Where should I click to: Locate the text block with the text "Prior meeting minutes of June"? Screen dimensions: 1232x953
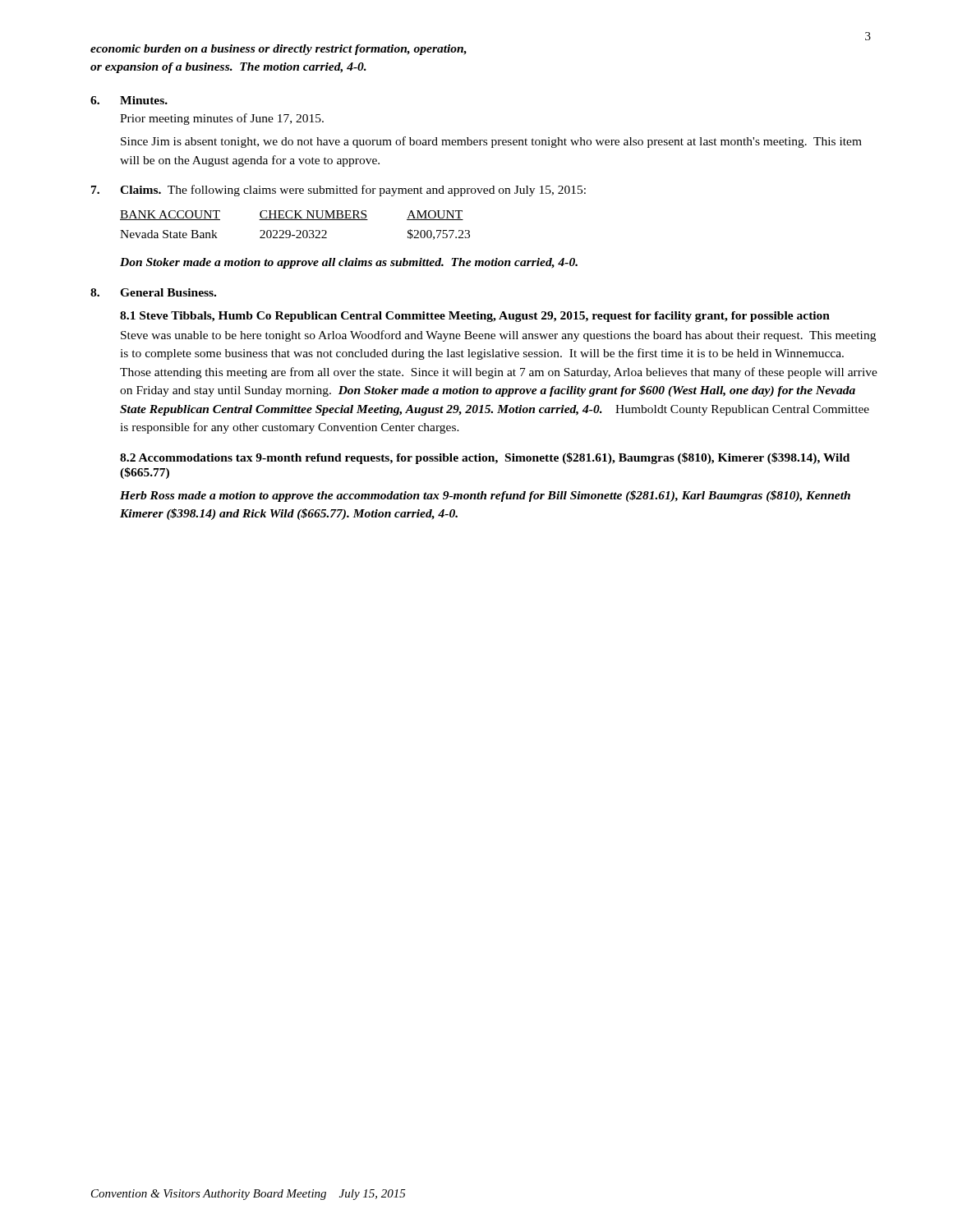point(500,139)
